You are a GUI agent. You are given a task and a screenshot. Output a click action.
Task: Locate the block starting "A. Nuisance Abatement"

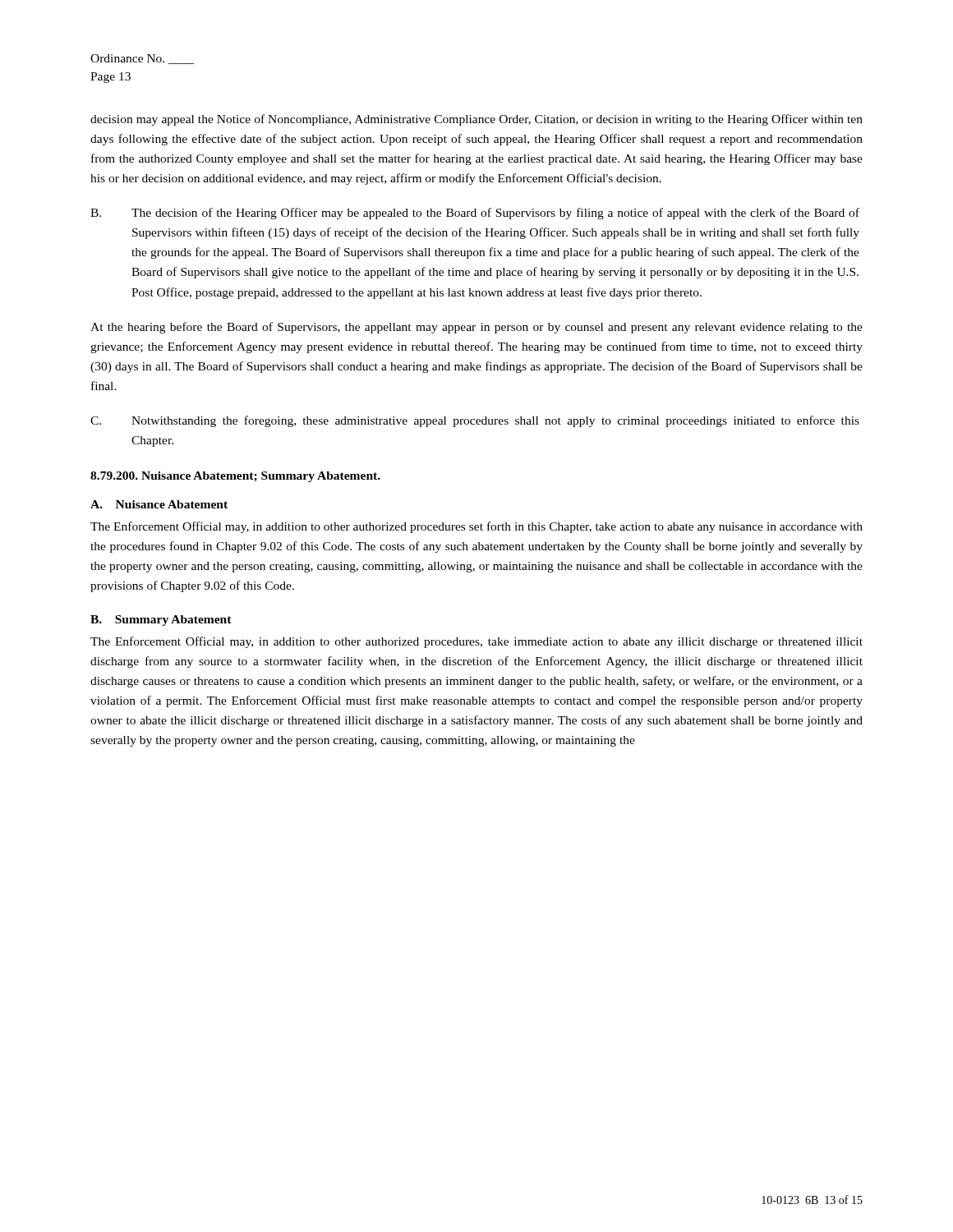click(x=159, y=504)
